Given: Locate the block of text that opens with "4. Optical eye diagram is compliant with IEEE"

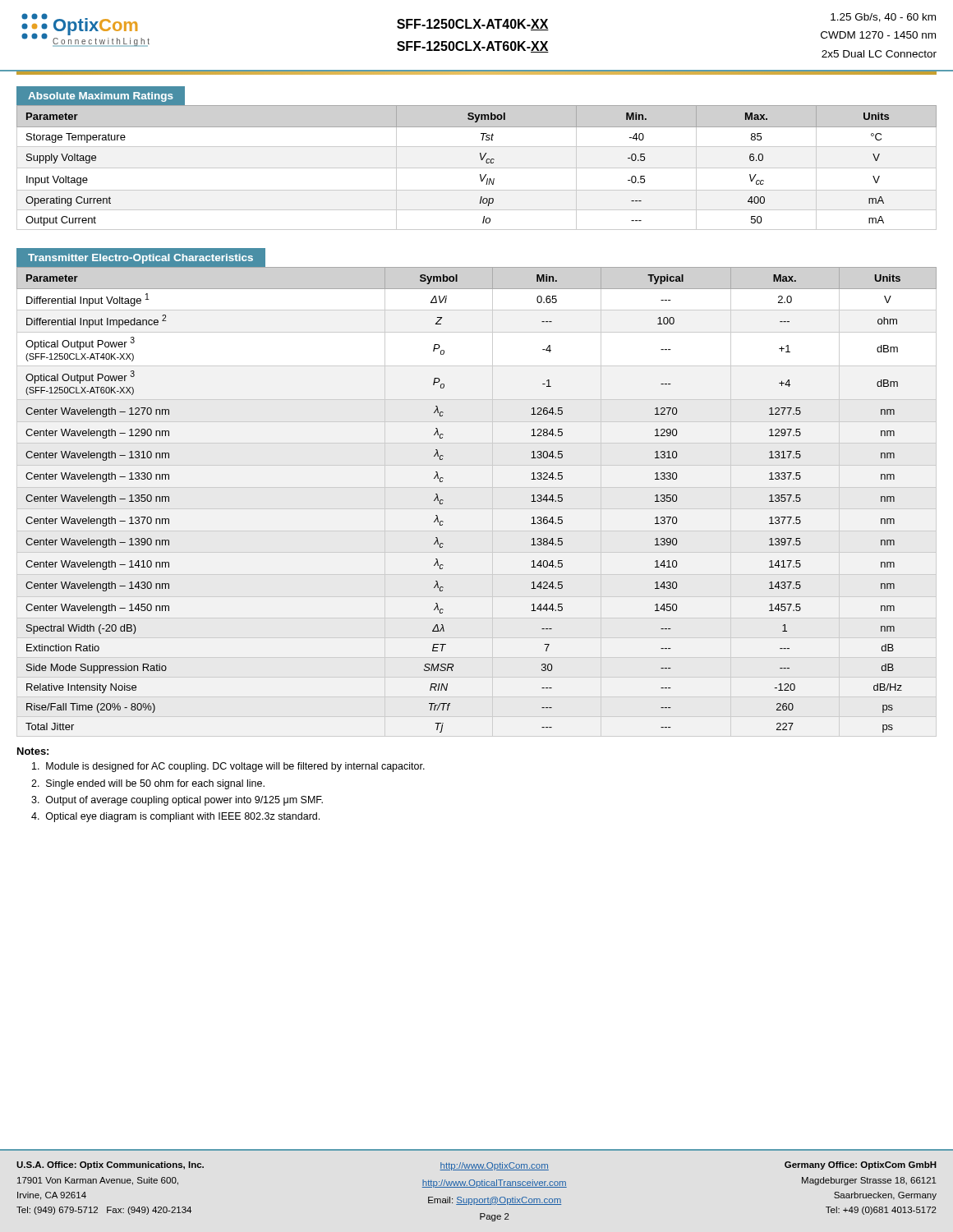Looking at the screenshot, I should 176,817.
